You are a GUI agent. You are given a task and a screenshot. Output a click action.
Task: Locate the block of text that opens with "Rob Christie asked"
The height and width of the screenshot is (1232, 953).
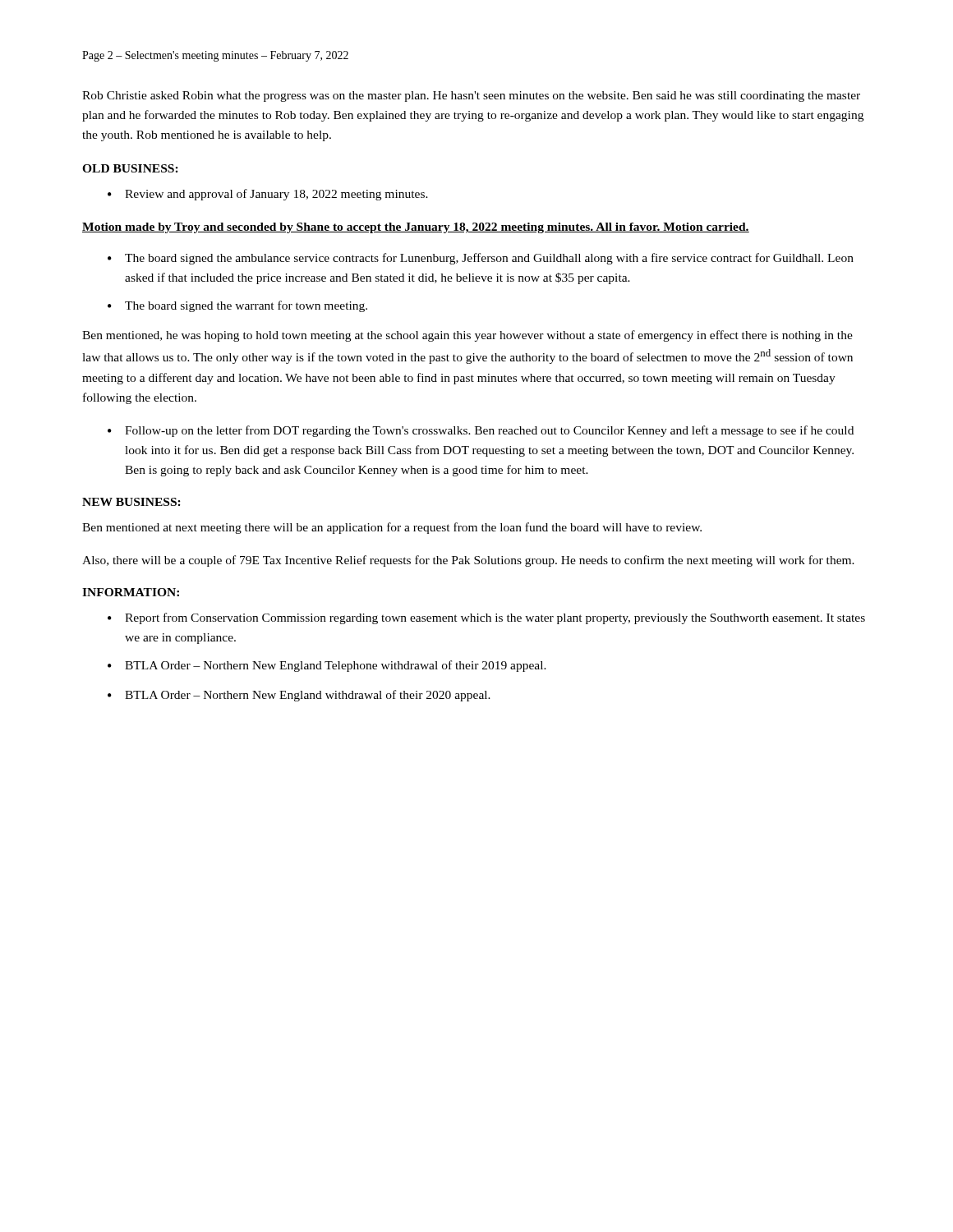tap(473, 115)
